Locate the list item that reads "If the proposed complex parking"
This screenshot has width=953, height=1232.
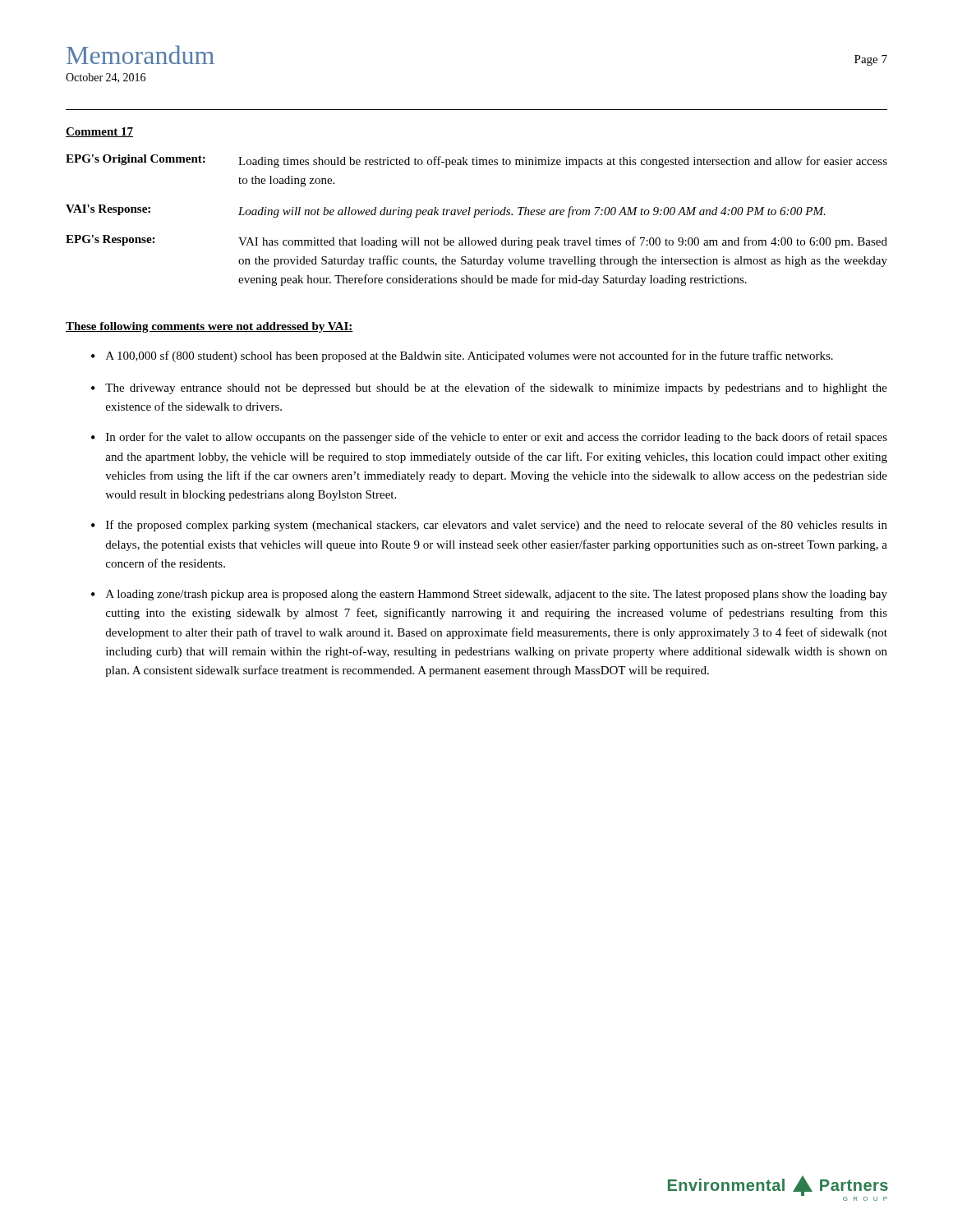coord(496,545)
